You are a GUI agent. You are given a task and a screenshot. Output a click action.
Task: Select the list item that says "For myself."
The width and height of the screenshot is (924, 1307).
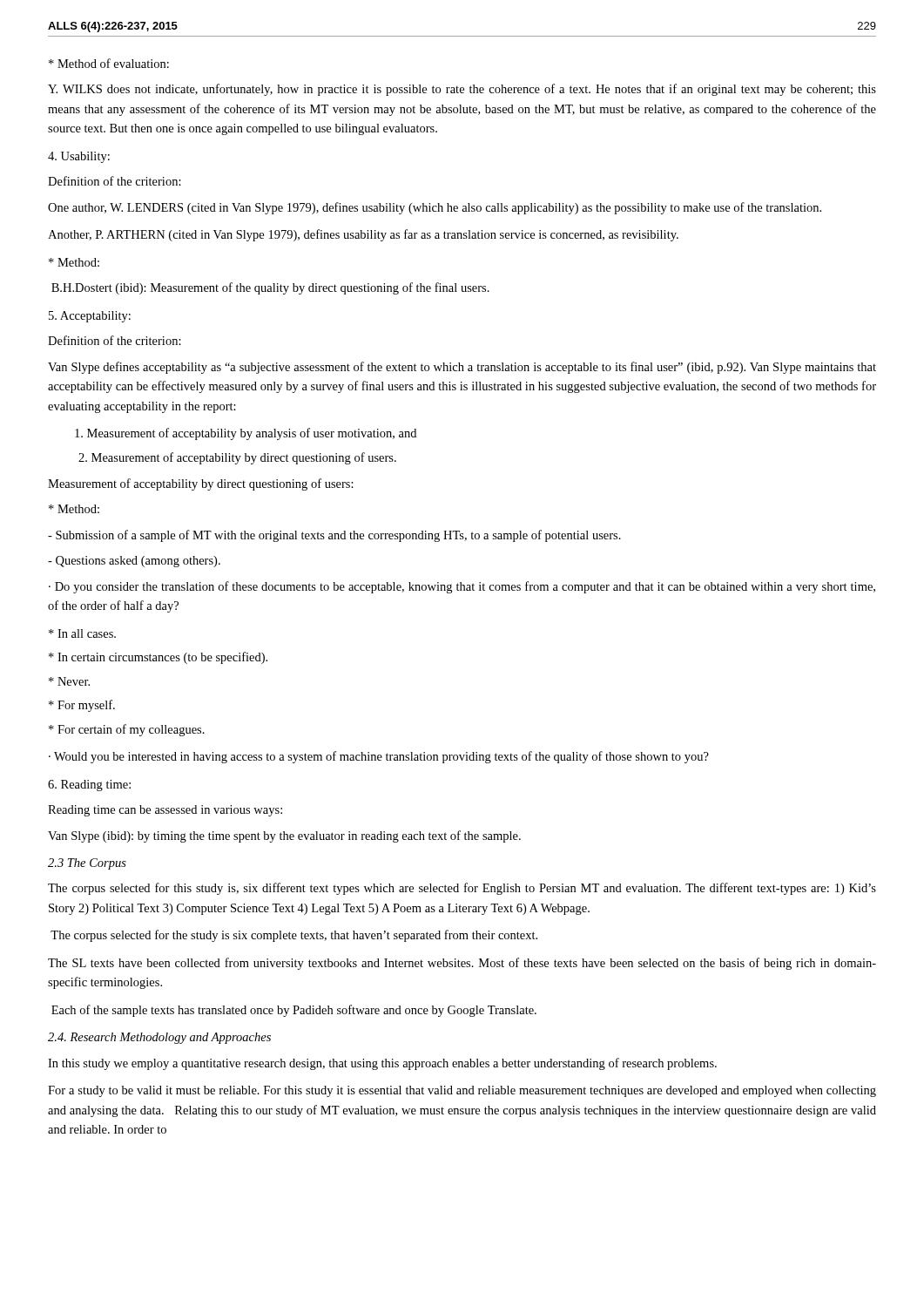coord(82,705)
